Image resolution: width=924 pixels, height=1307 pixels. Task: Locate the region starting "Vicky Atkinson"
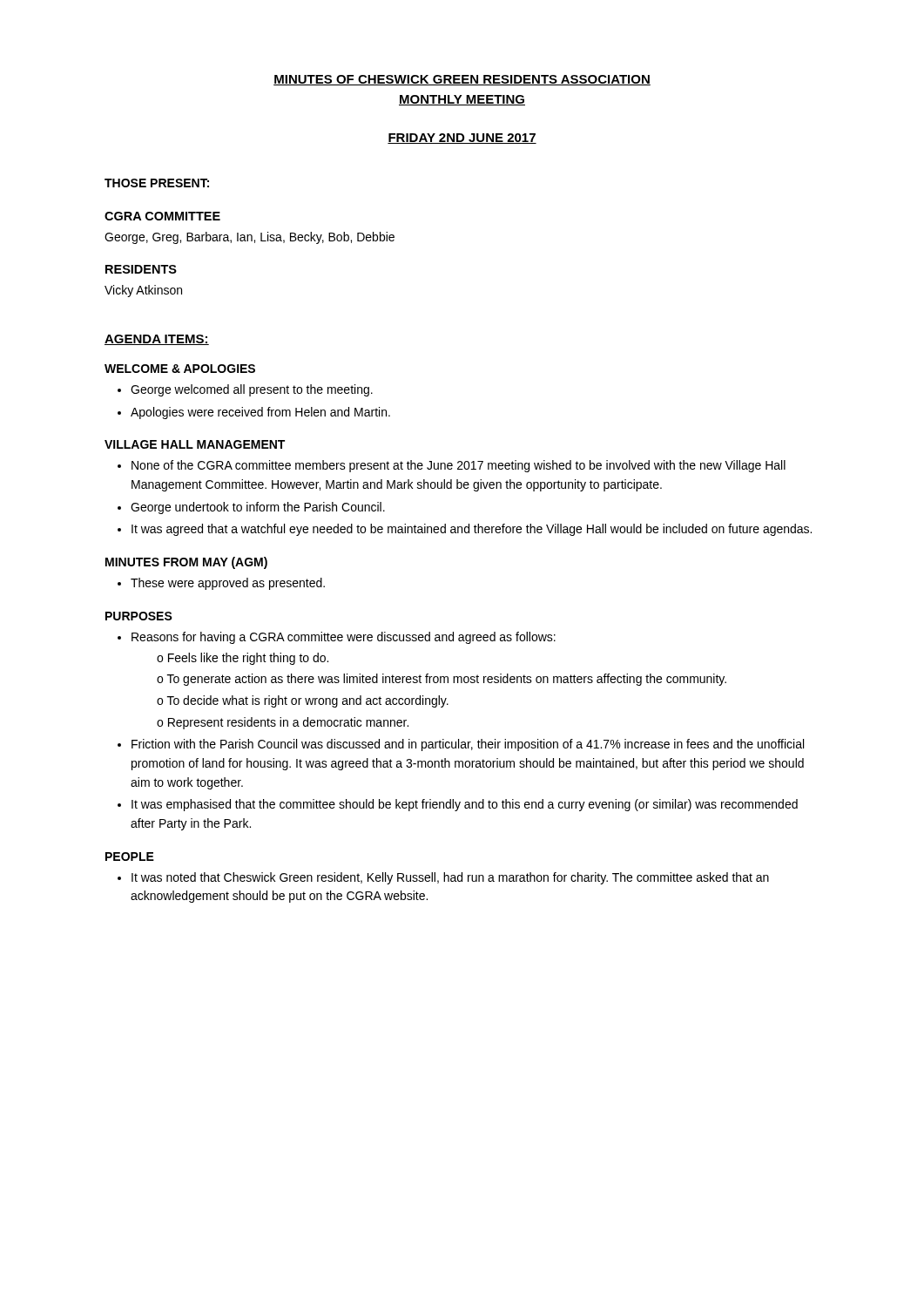[x=144, y=290]
